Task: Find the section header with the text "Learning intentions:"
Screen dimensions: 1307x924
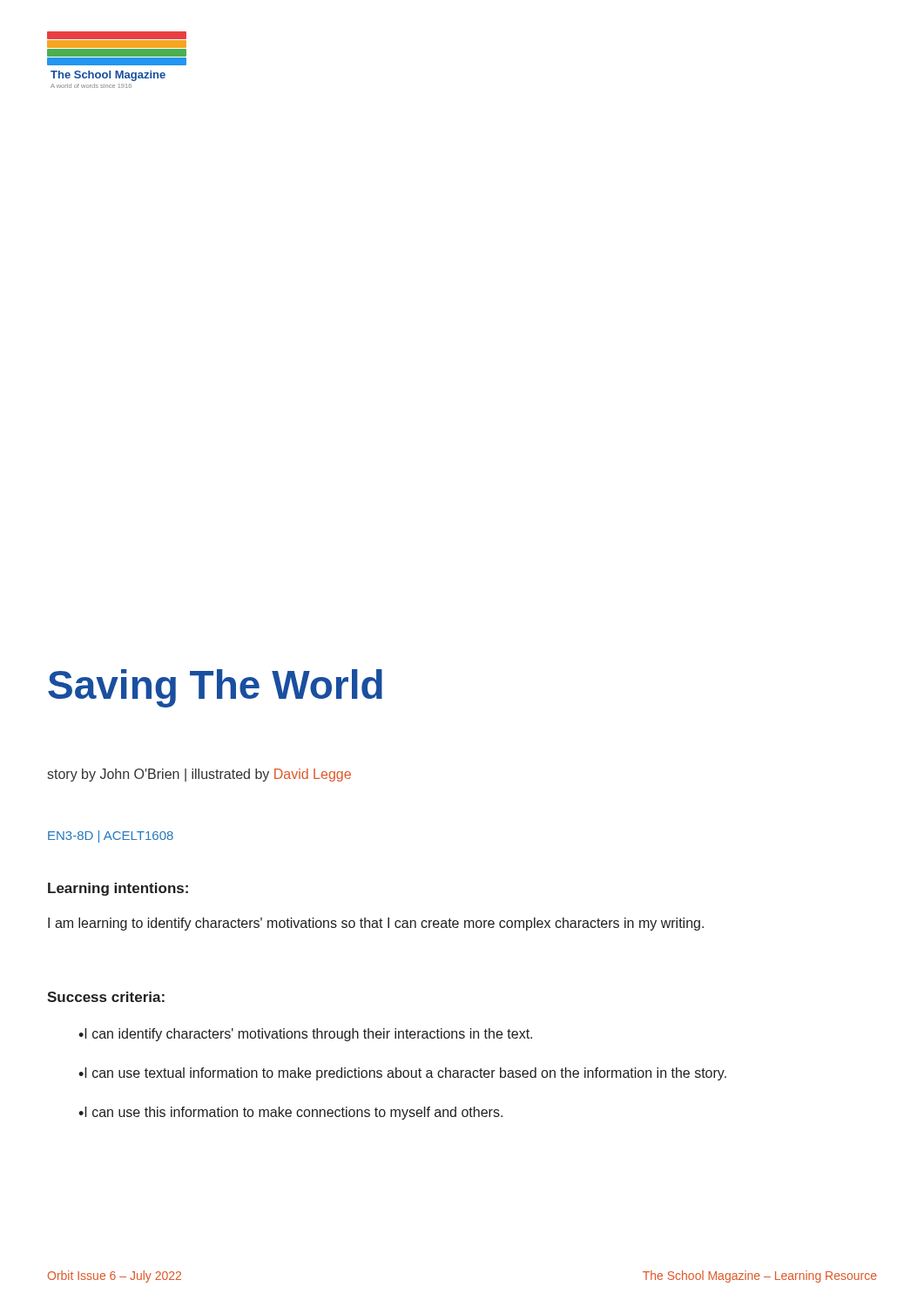Action: [118, 888]
